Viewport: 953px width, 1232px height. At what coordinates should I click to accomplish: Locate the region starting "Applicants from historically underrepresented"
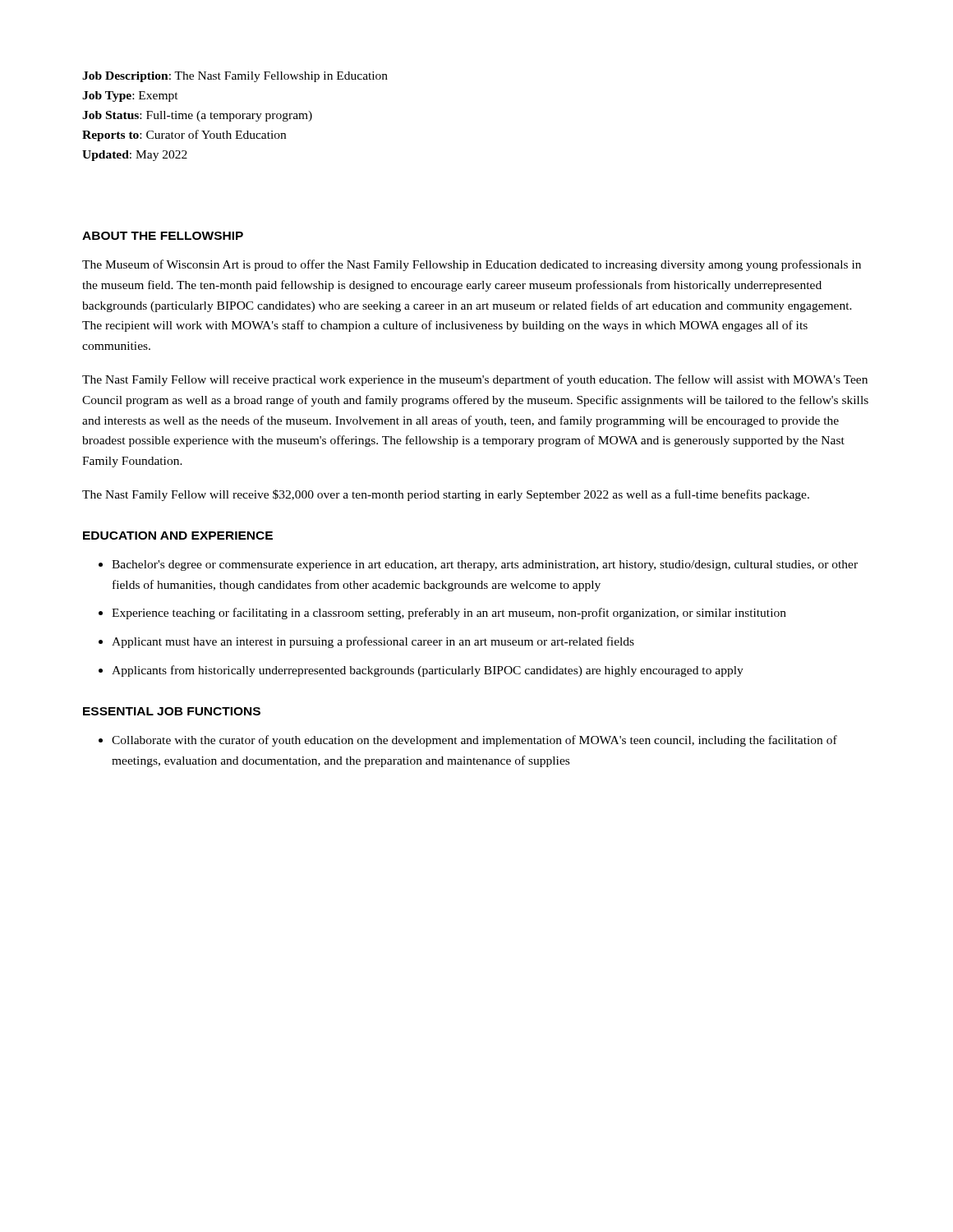coord(427,670)
